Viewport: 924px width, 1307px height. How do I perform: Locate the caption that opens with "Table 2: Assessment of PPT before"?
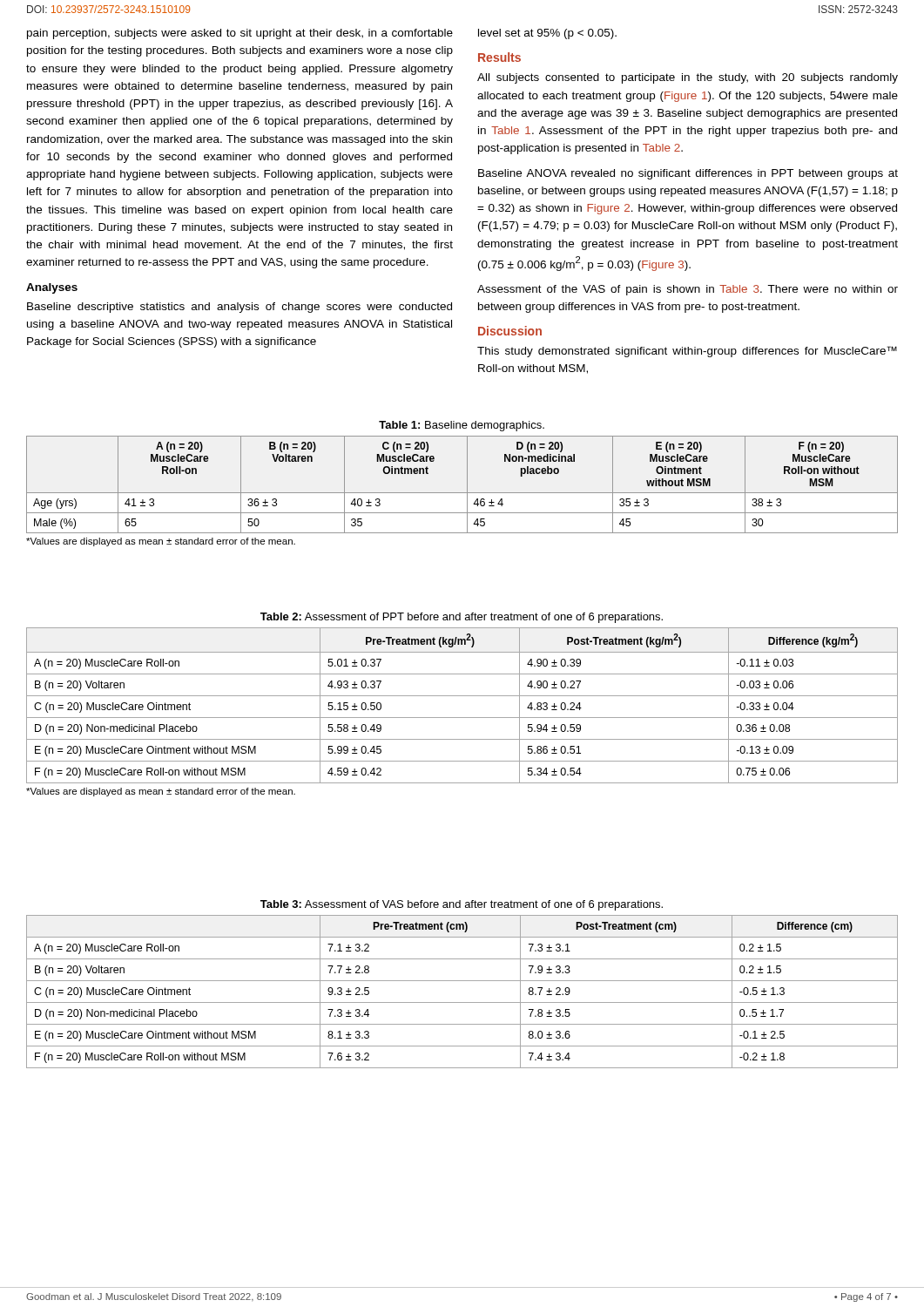pyautogui.click(x=462, y=617)
